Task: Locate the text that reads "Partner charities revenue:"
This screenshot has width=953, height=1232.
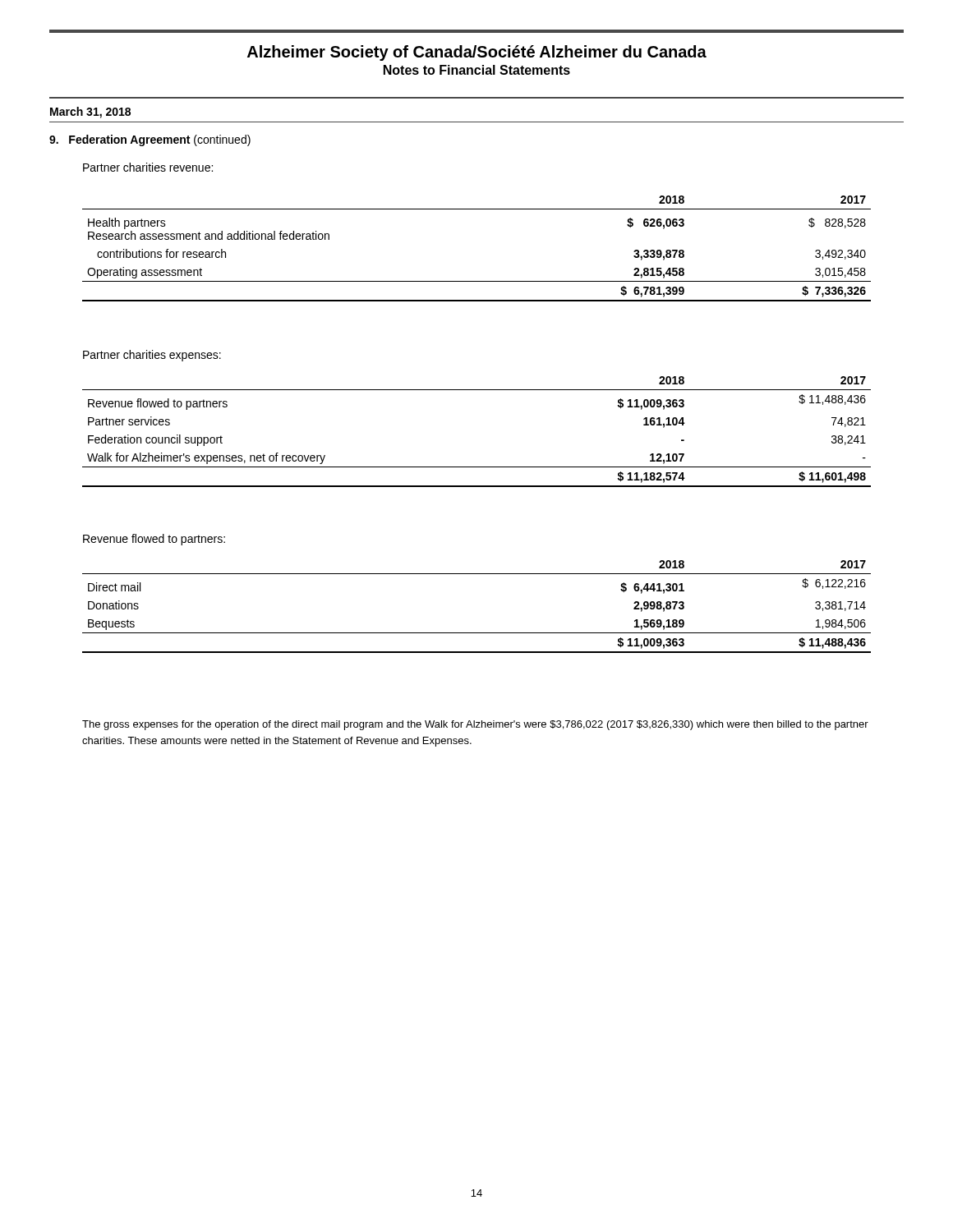Action: [x=148, y=168]
